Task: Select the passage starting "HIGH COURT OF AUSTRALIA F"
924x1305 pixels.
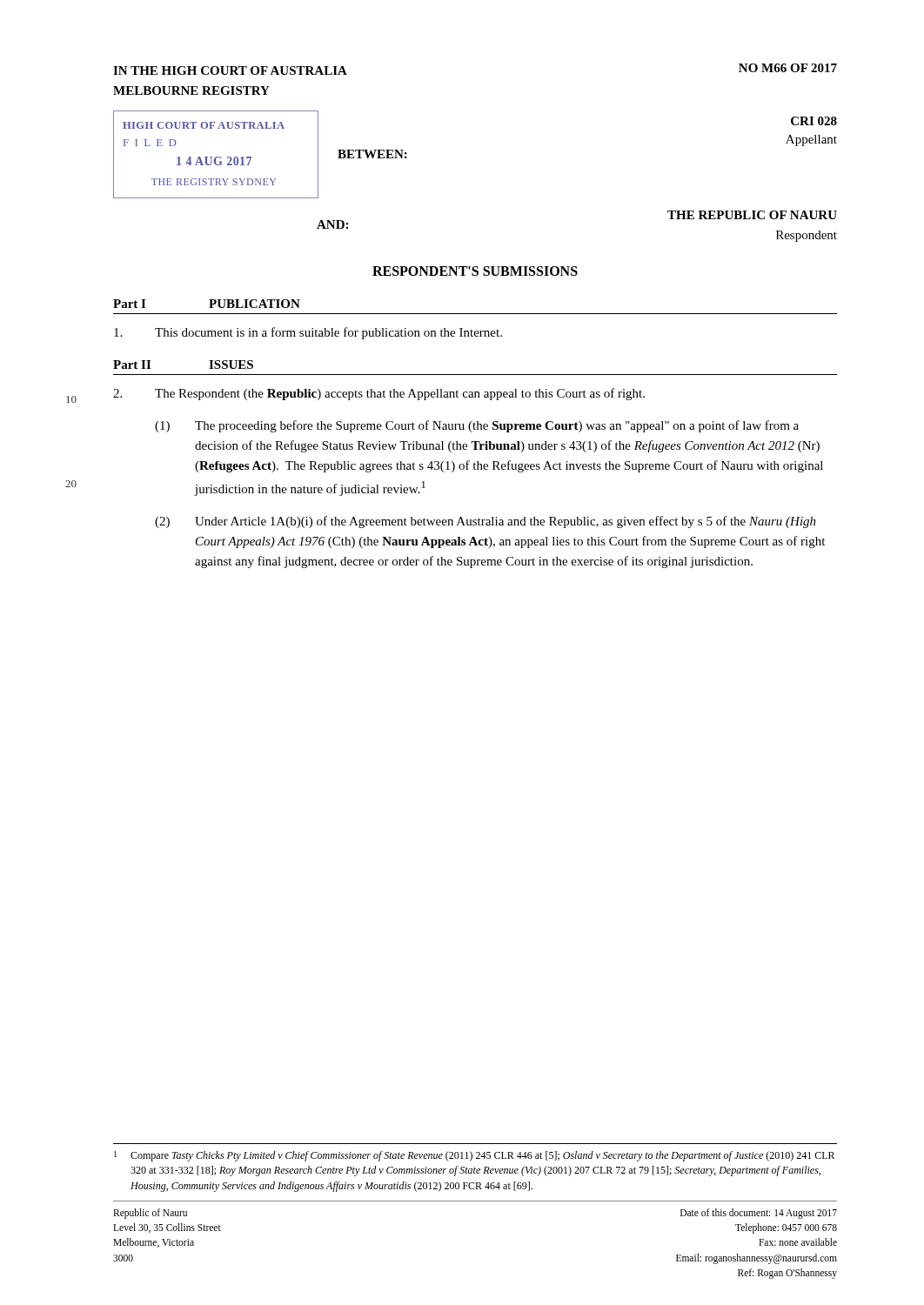Action: pos(216,157)
